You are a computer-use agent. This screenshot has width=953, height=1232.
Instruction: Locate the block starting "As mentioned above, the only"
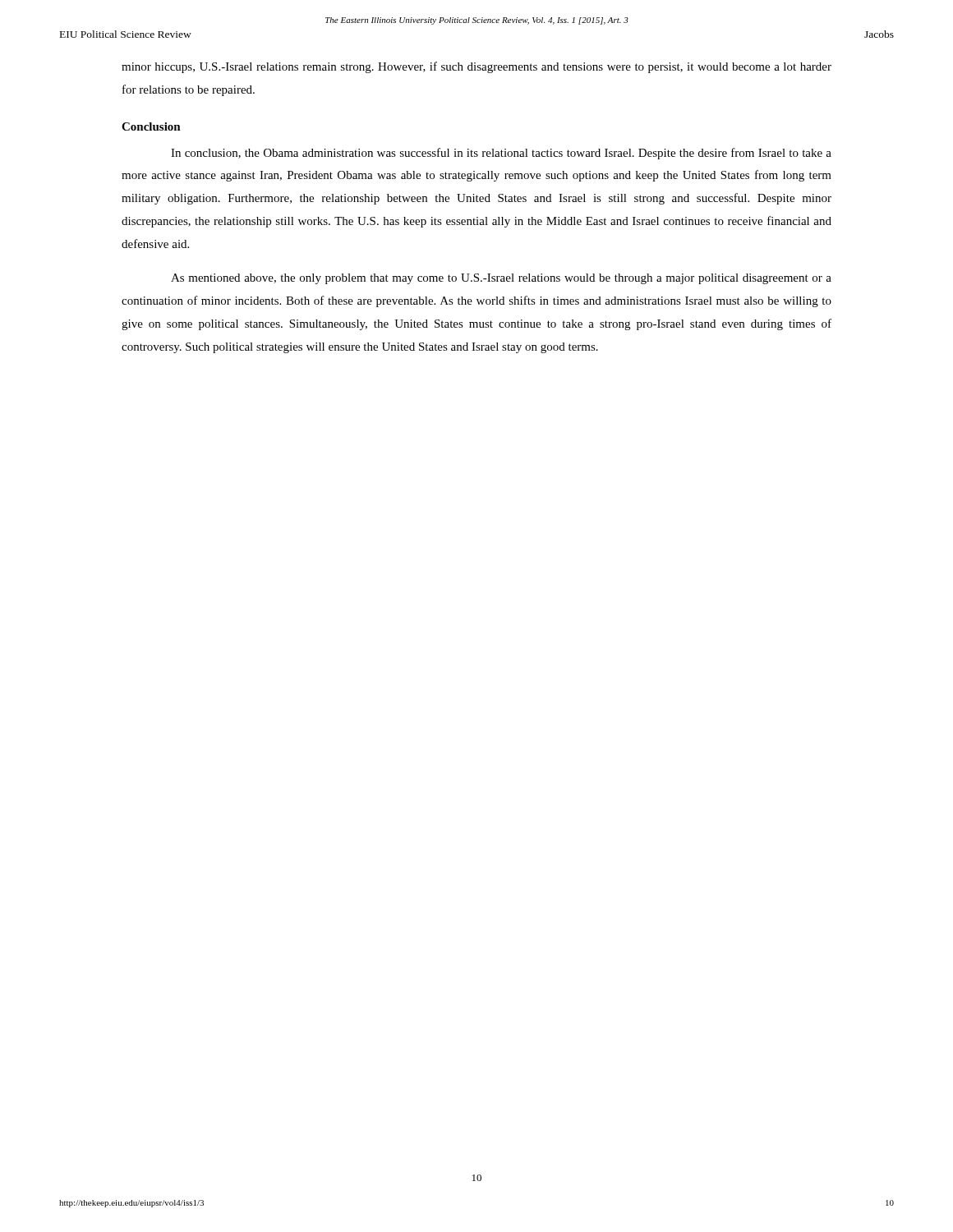click(476, 312)
